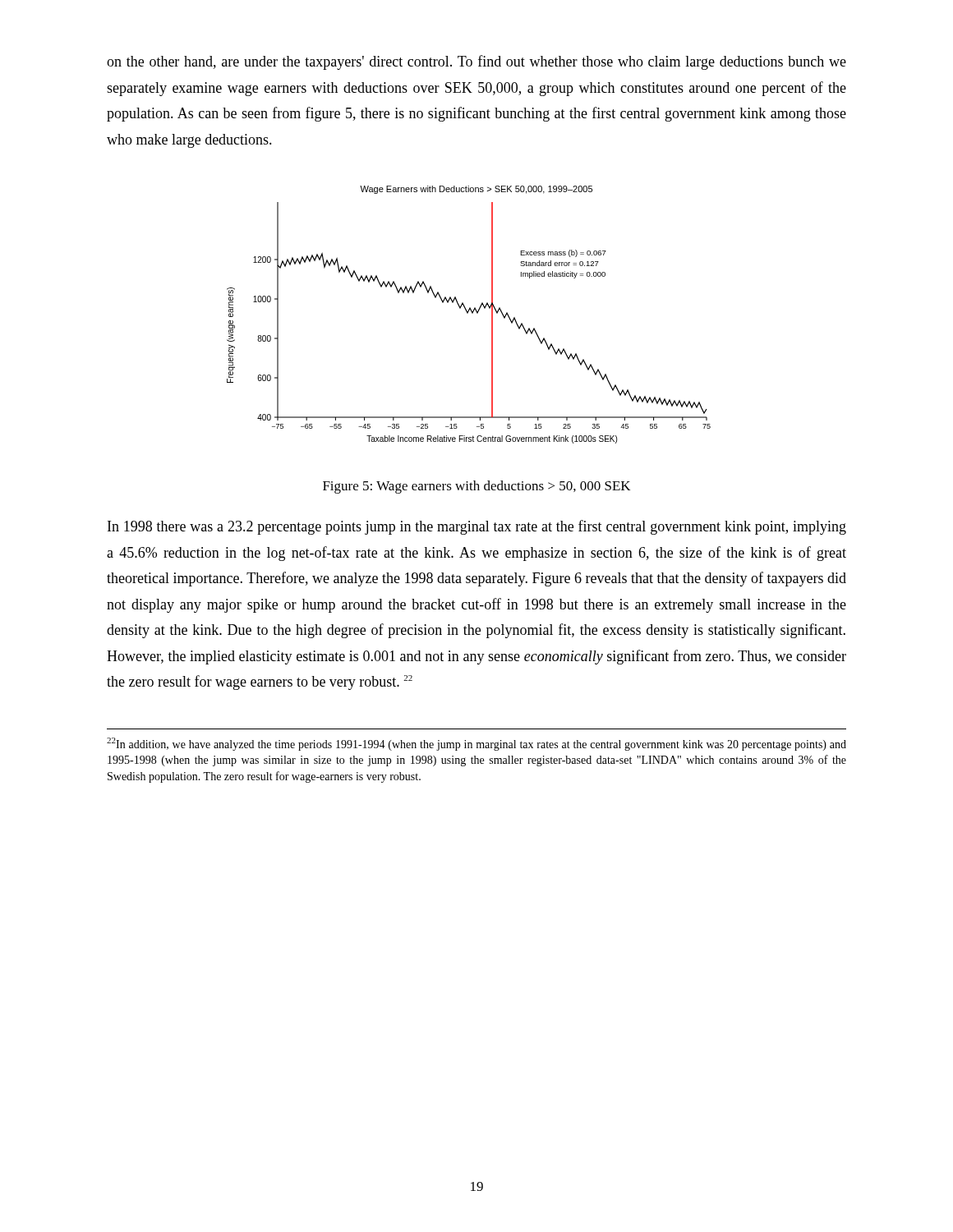Find the block on this page that starts "on the other hand, are under"

476,100
